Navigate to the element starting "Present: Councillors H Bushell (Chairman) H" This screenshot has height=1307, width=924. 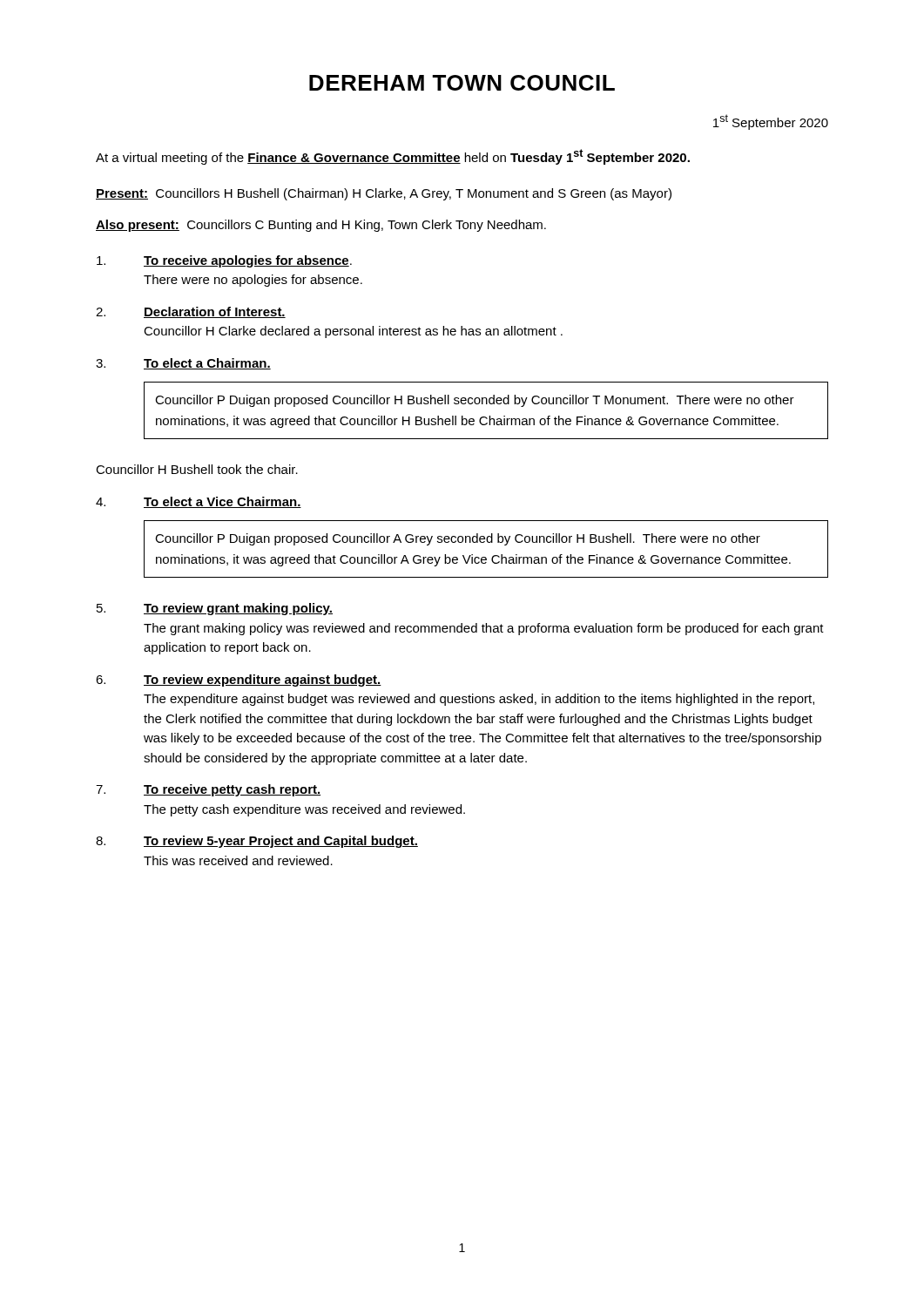(x=384, y=193)
